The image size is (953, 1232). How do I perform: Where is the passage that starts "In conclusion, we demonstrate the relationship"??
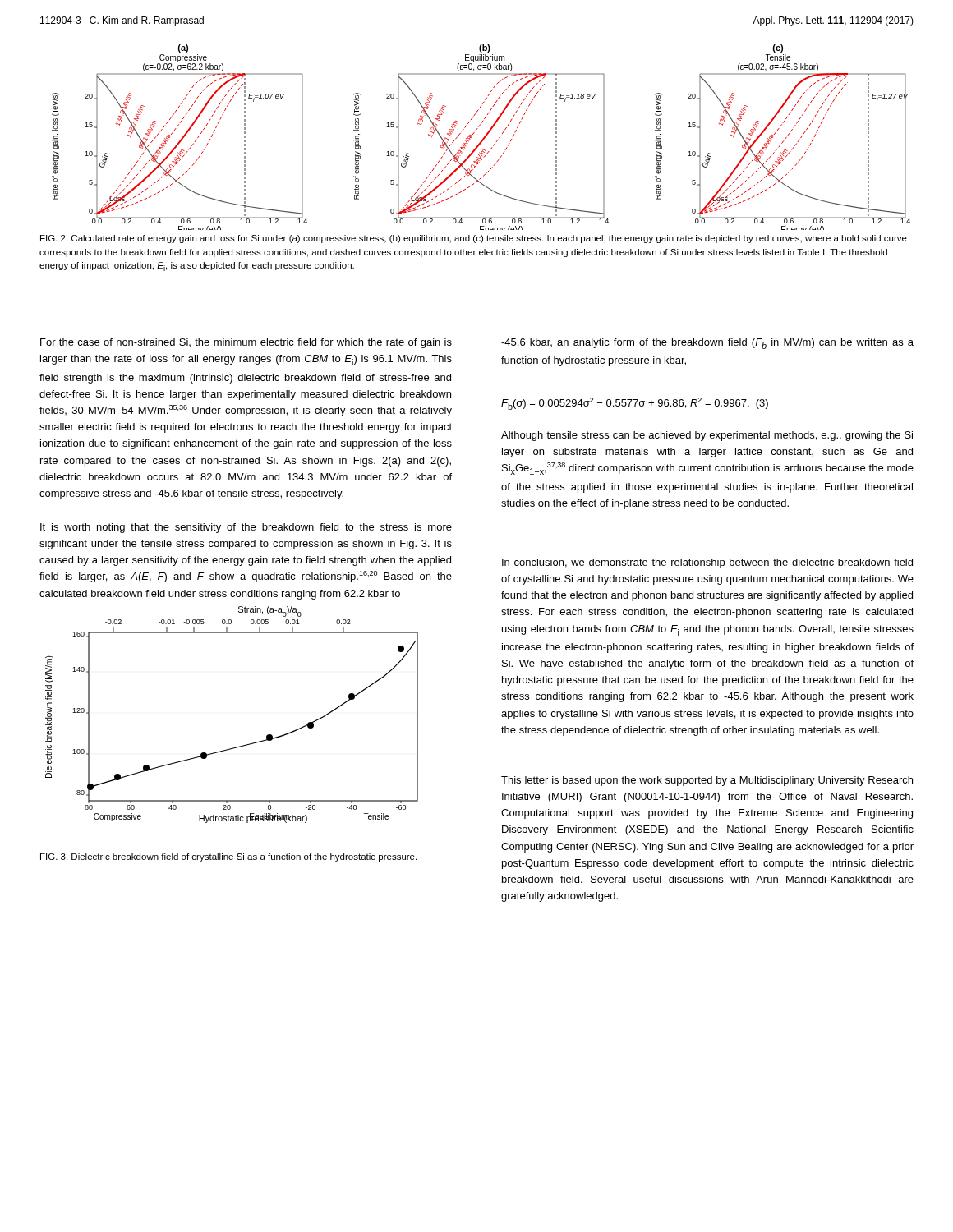point(707,646)
